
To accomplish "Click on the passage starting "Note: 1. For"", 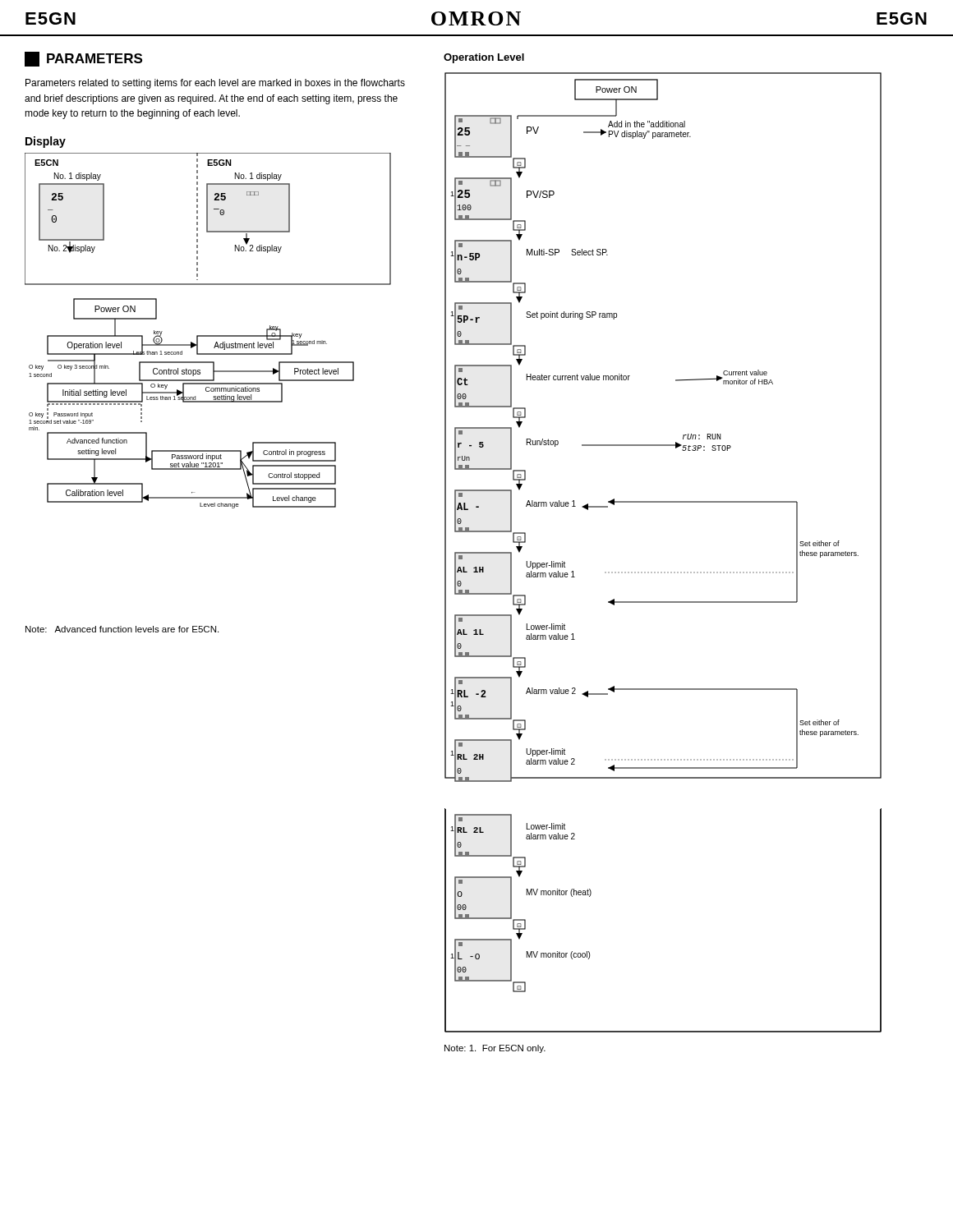I will [x=495, y=1048].
